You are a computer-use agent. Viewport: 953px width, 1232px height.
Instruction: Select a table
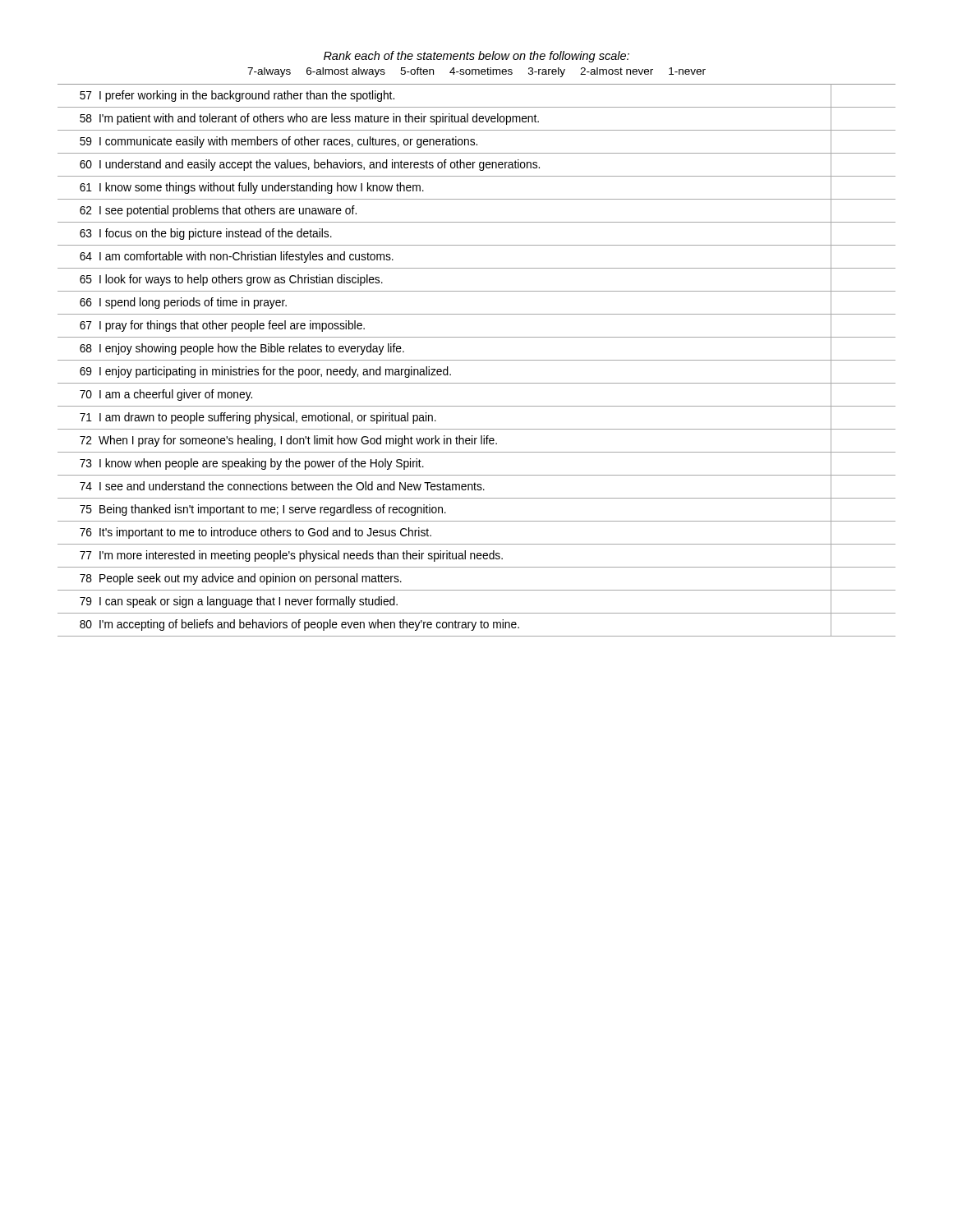476,360
